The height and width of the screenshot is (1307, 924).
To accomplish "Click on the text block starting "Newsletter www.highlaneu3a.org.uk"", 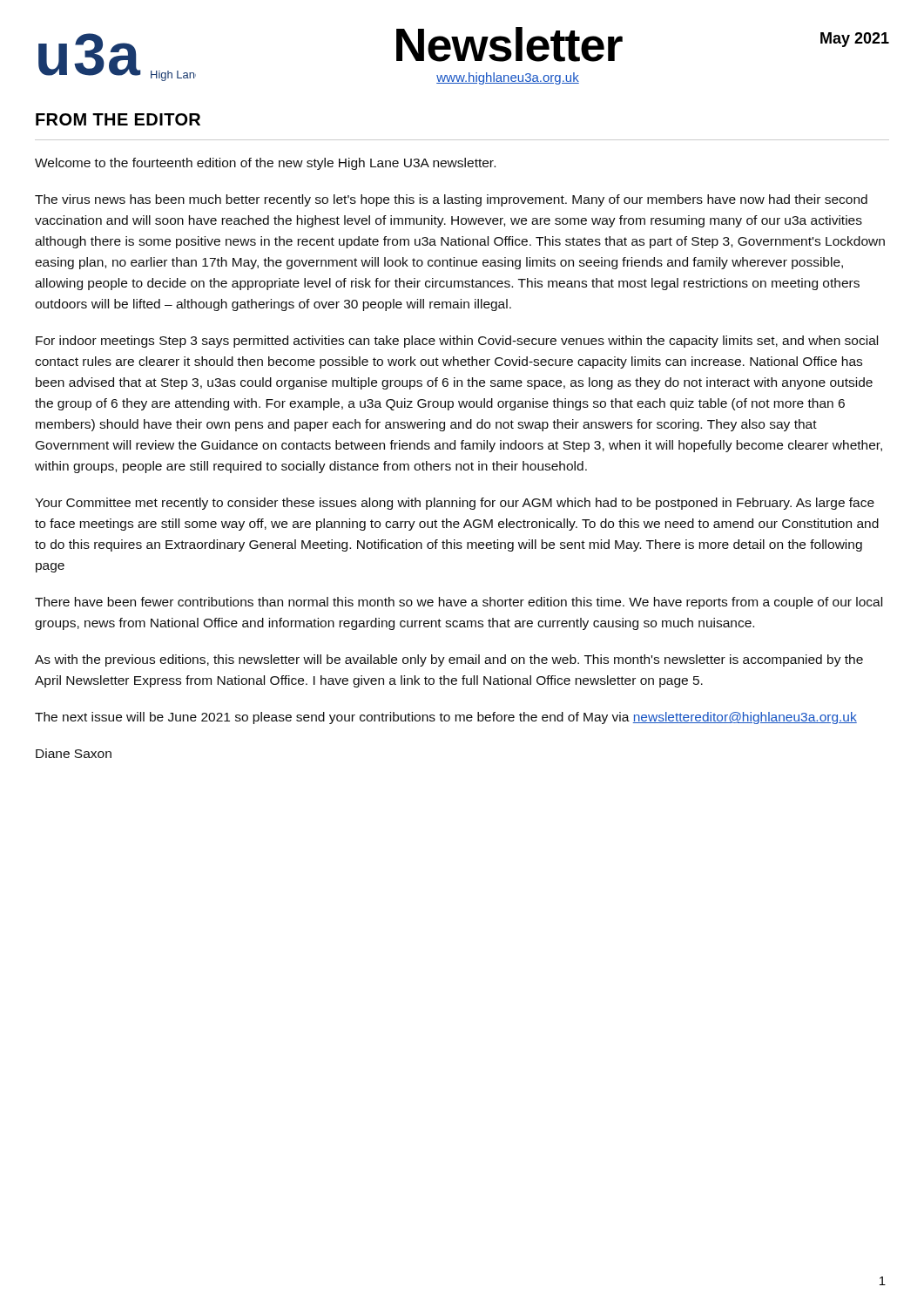I will (x=508, y=53).
